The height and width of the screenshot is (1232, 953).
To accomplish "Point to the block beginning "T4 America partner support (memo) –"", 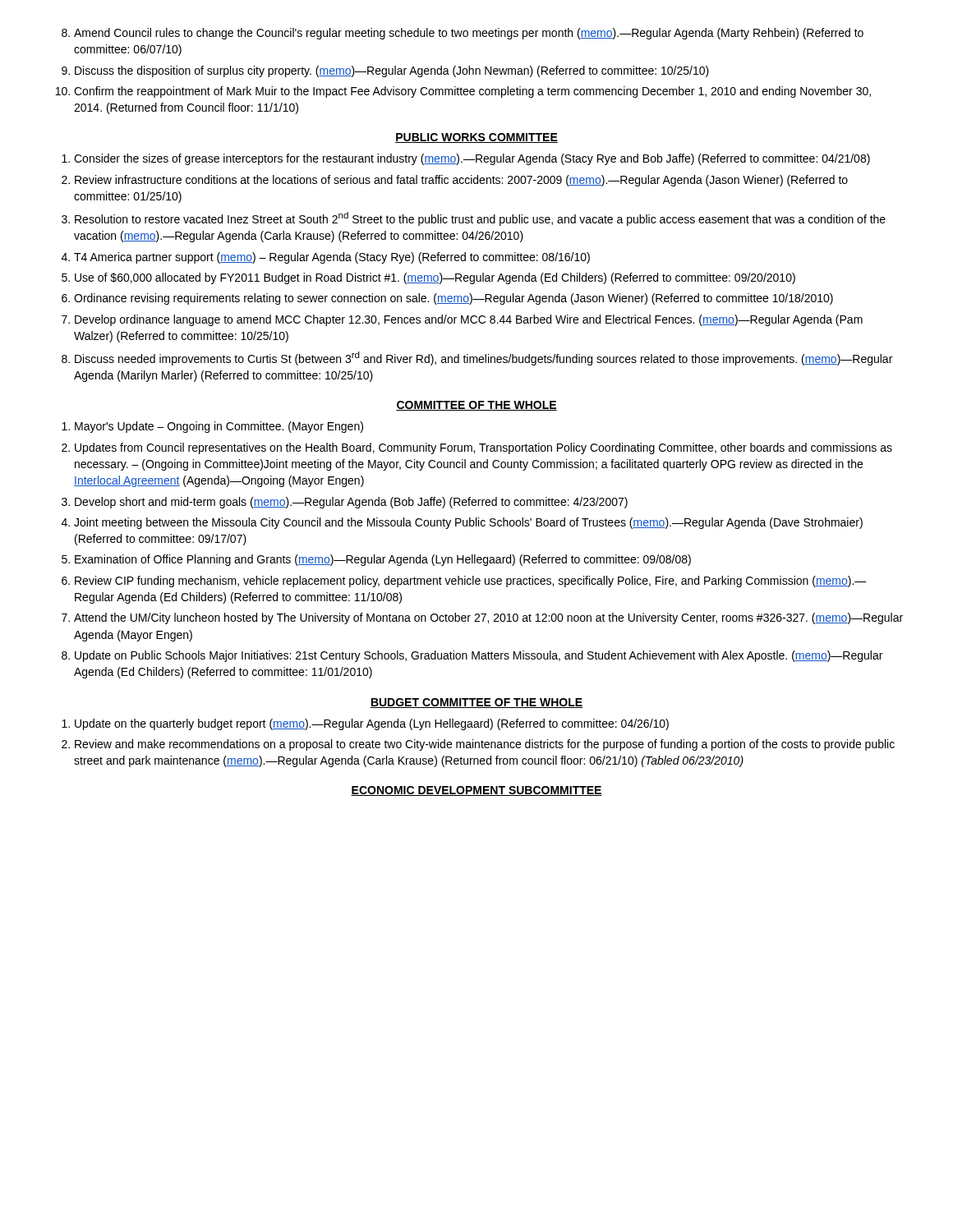I will 332,257.
